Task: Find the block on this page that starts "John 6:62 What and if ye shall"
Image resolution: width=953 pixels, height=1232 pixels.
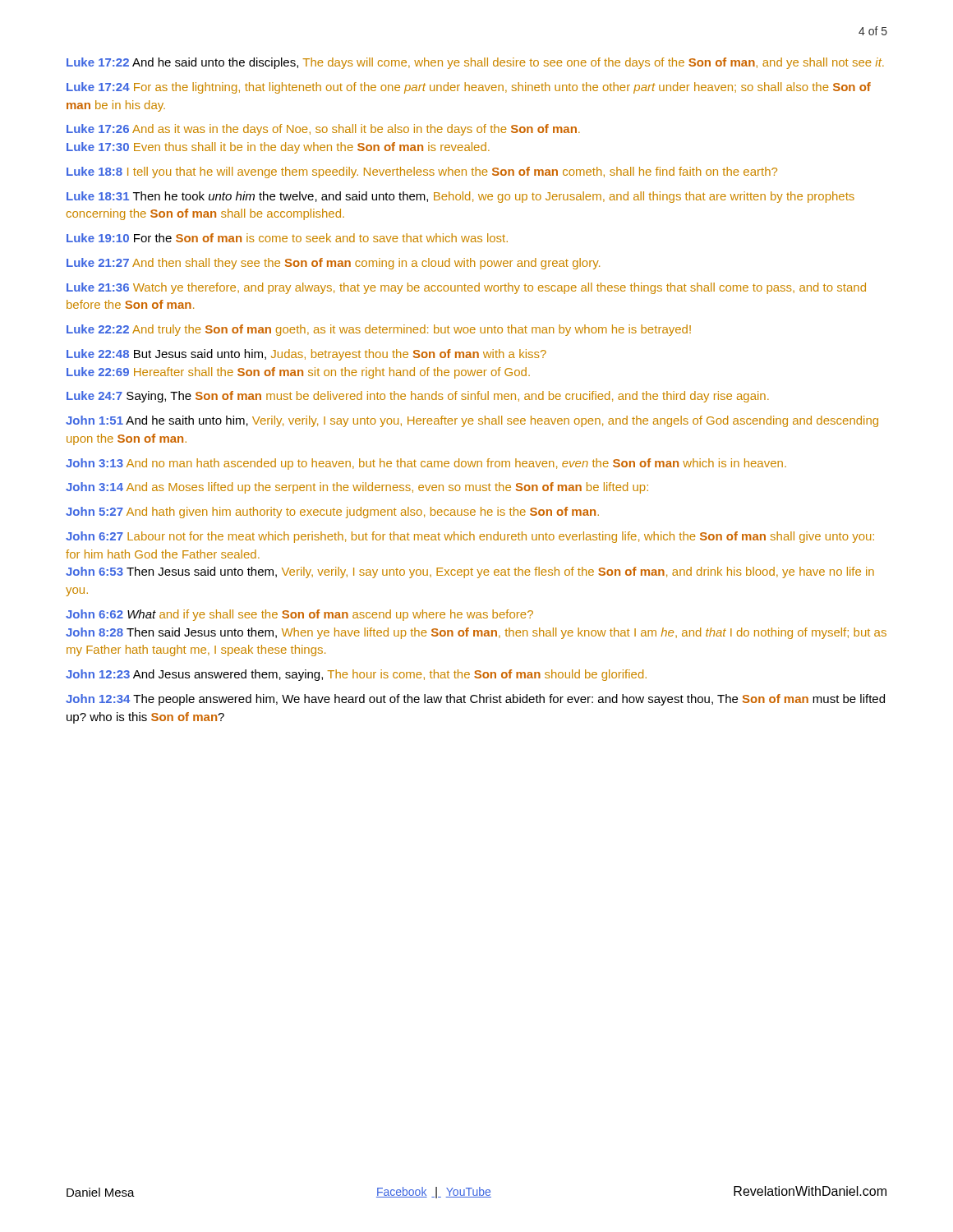Action: point(476,632)
